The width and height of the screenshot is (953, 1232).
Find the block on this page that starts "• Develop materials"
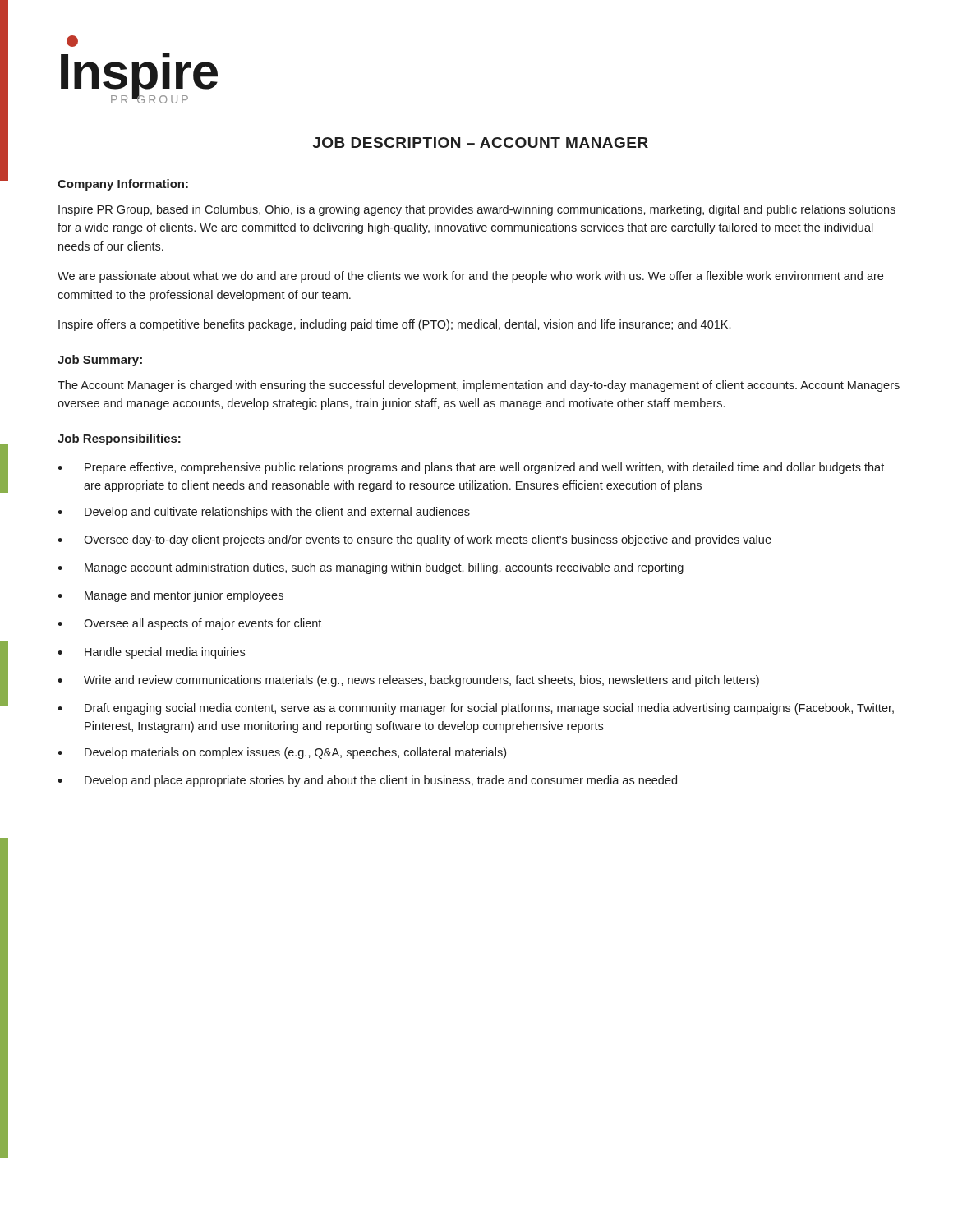click(282, 754)
